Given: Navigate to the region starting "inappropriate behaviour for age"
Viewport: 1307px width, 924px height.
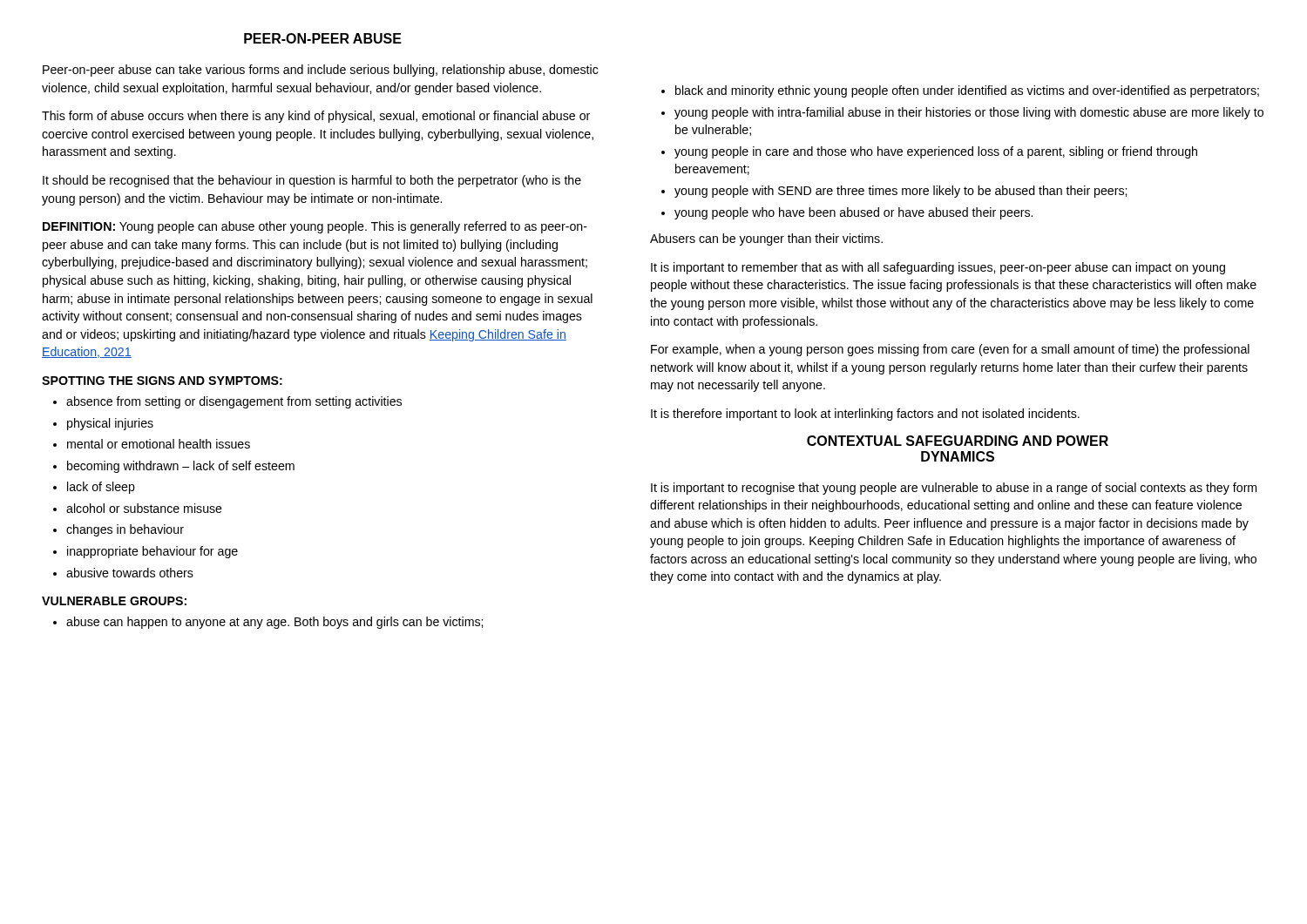Looking at the screenshot, I should click(x=152, y=551).
